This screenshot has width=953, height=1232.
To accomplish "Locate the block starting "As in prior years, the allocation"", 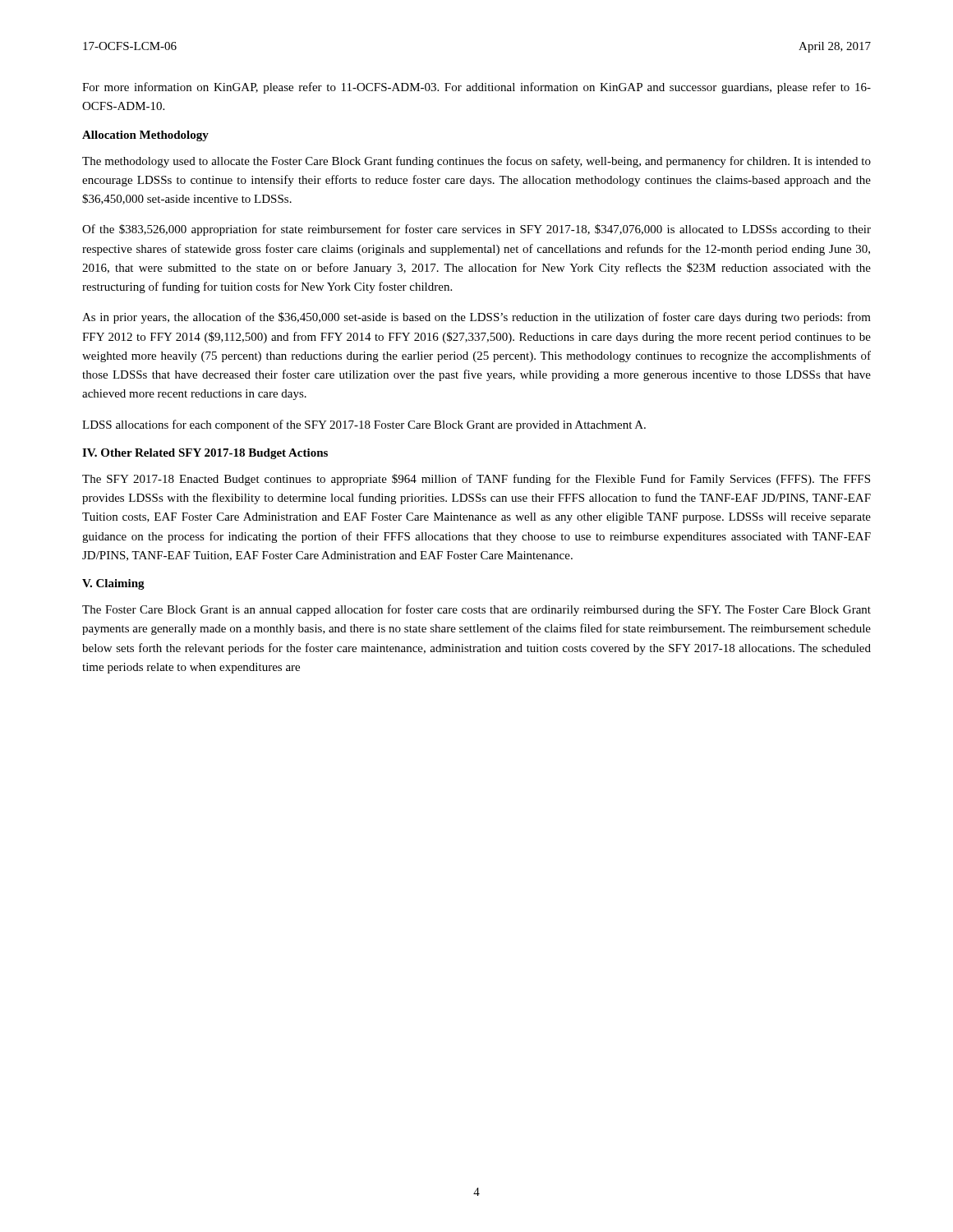I will (x=476, y=355).
